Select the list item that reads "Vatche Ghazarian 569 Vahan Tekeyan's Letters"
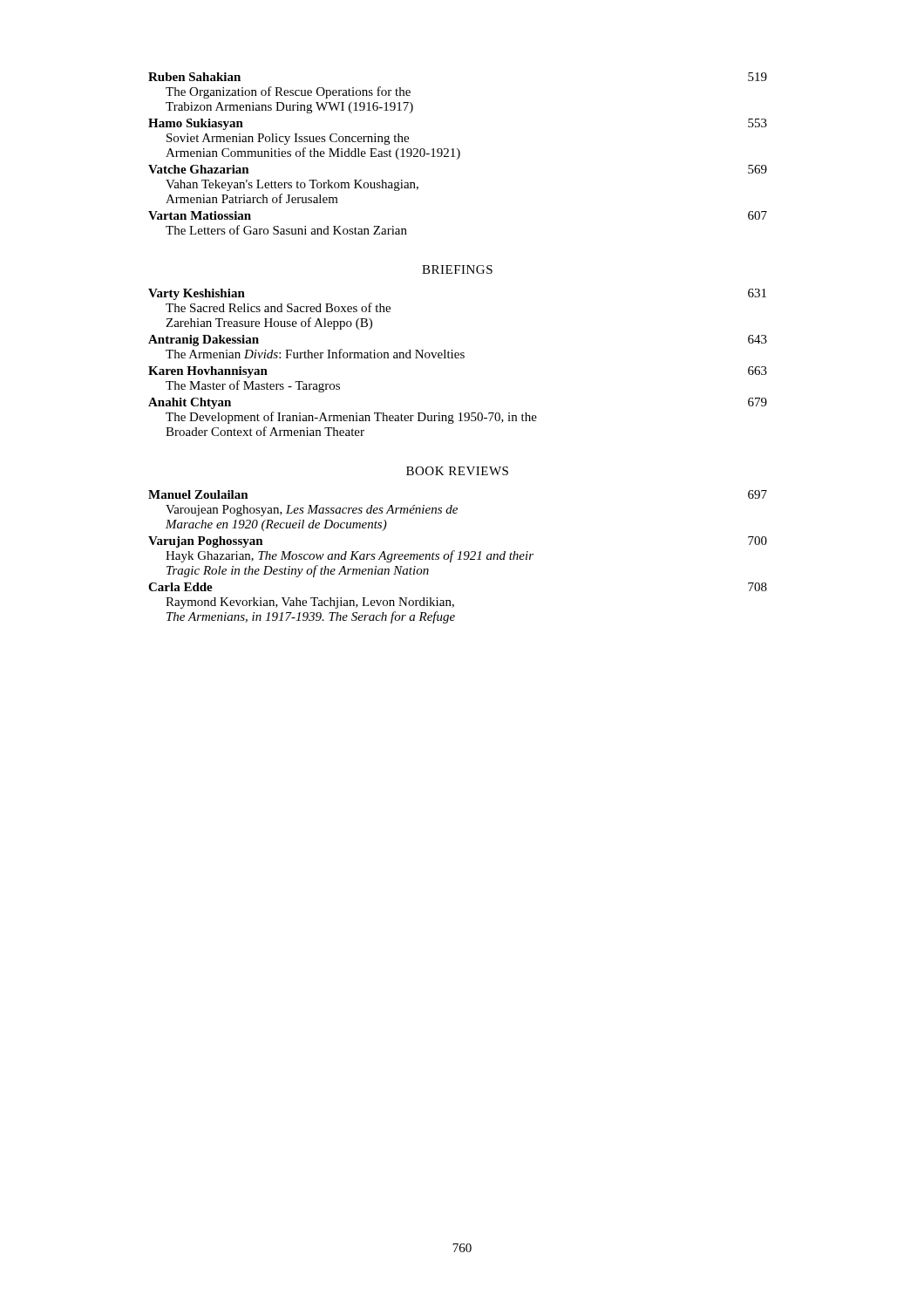 [204, 169]
